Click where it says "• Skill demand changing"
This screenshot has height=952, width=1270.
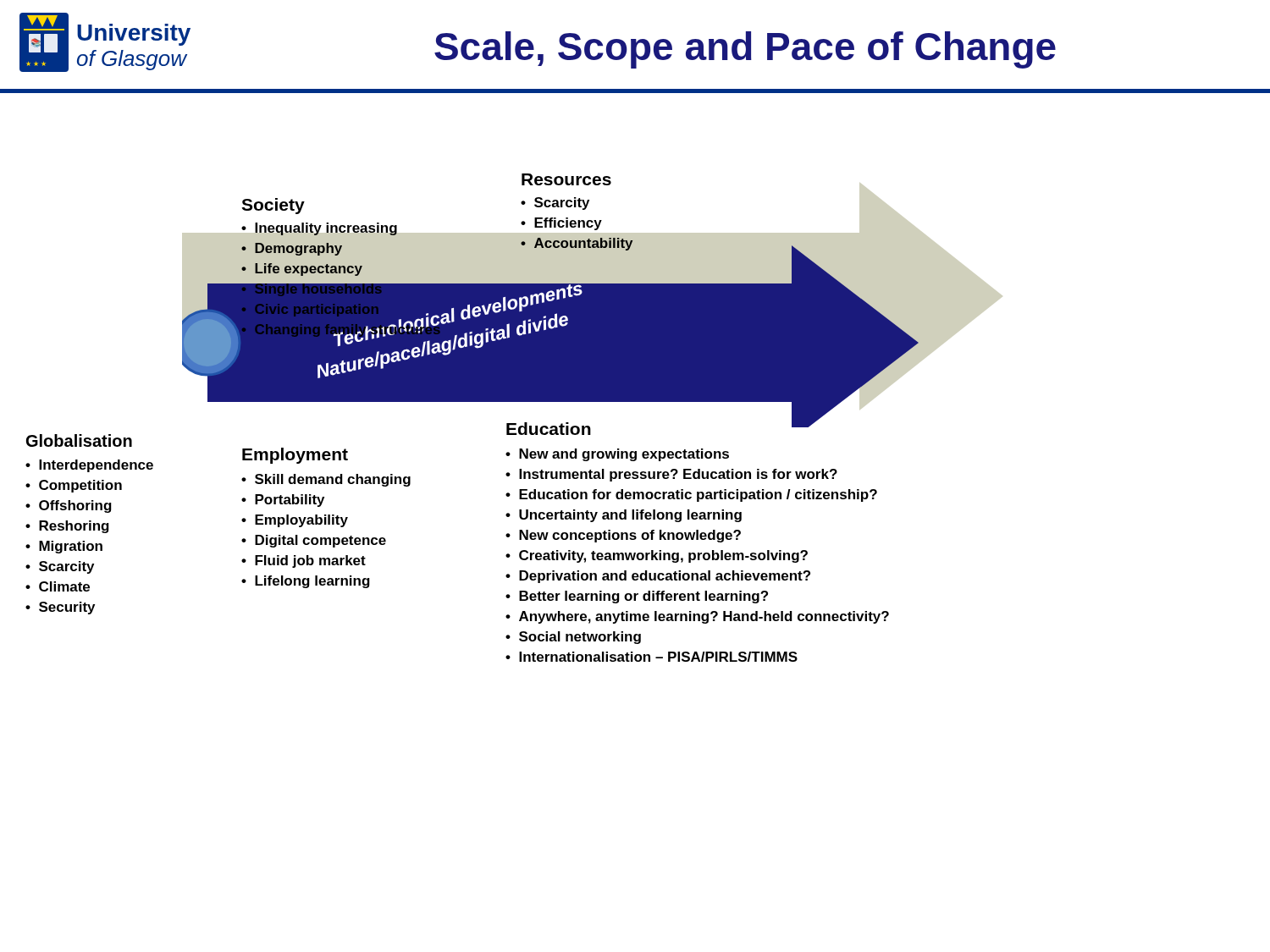(326, 480)
